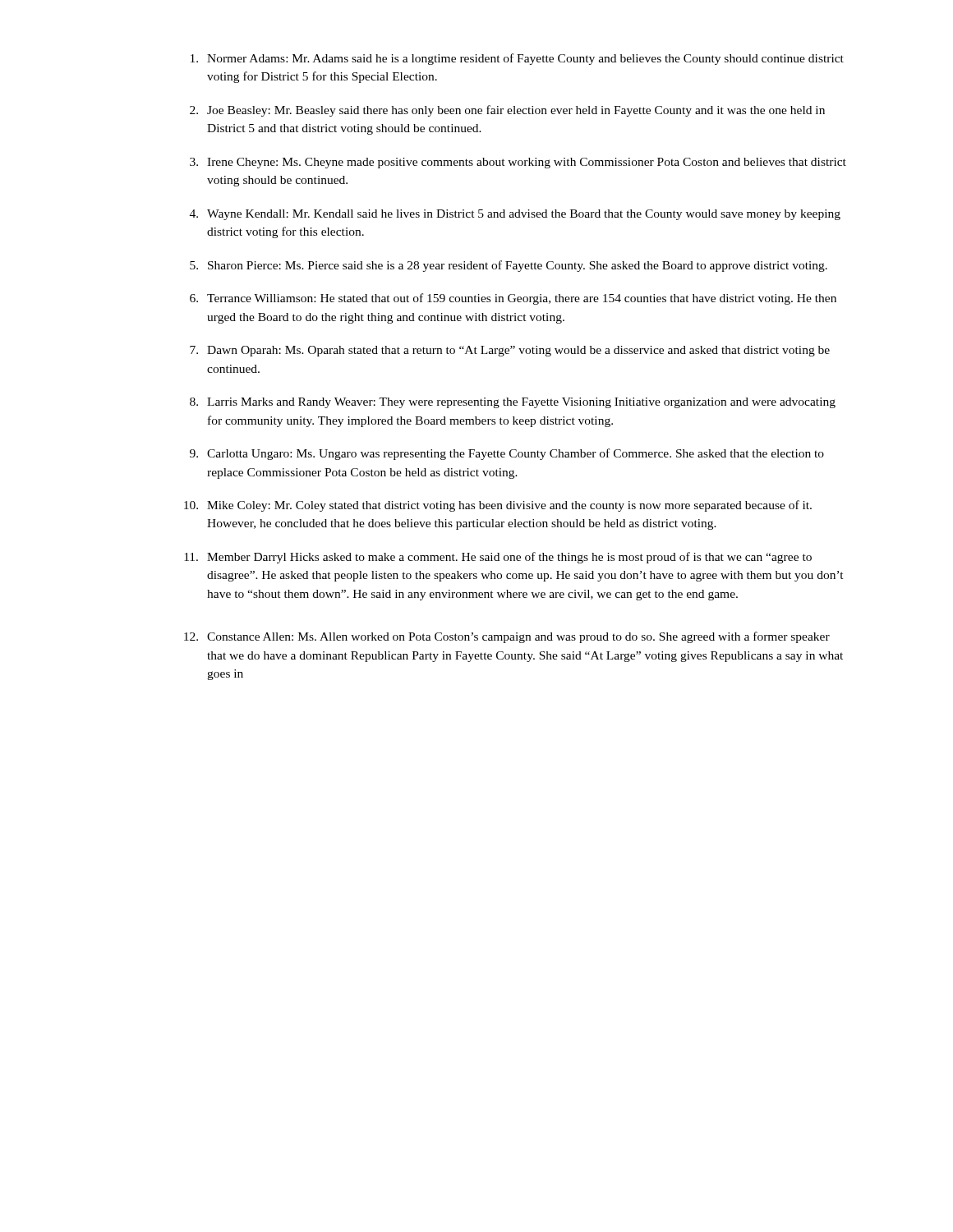Viewport: 953px width, 1232px height.
Task: Locate the list item that says "6. Terrance Williamson: He stated that out"
Action: [505, 308]
